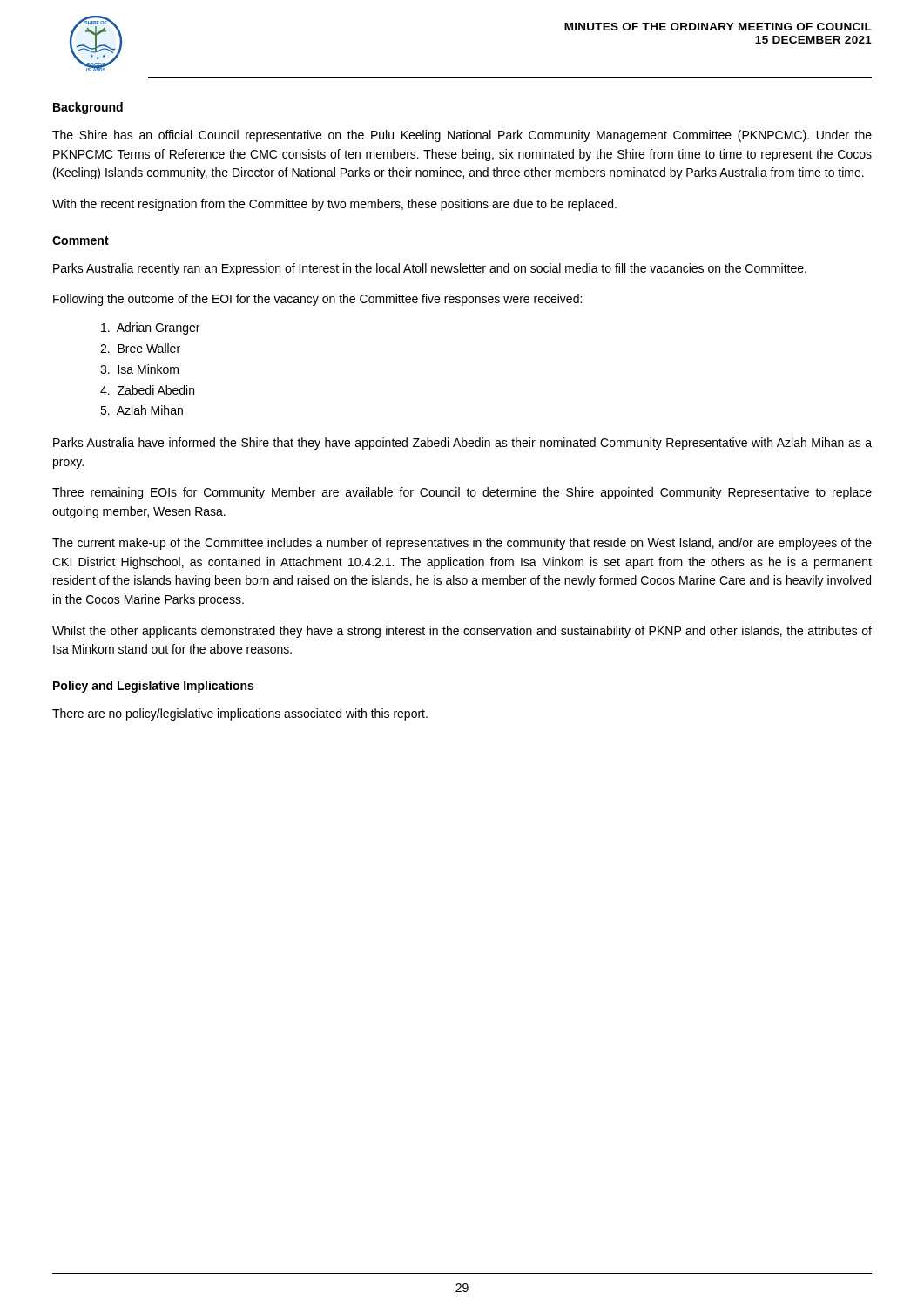This screenshot has width=924, height=1307.
Task: Select the region starting "The Shire has an official"
Action: click(462, 154)
